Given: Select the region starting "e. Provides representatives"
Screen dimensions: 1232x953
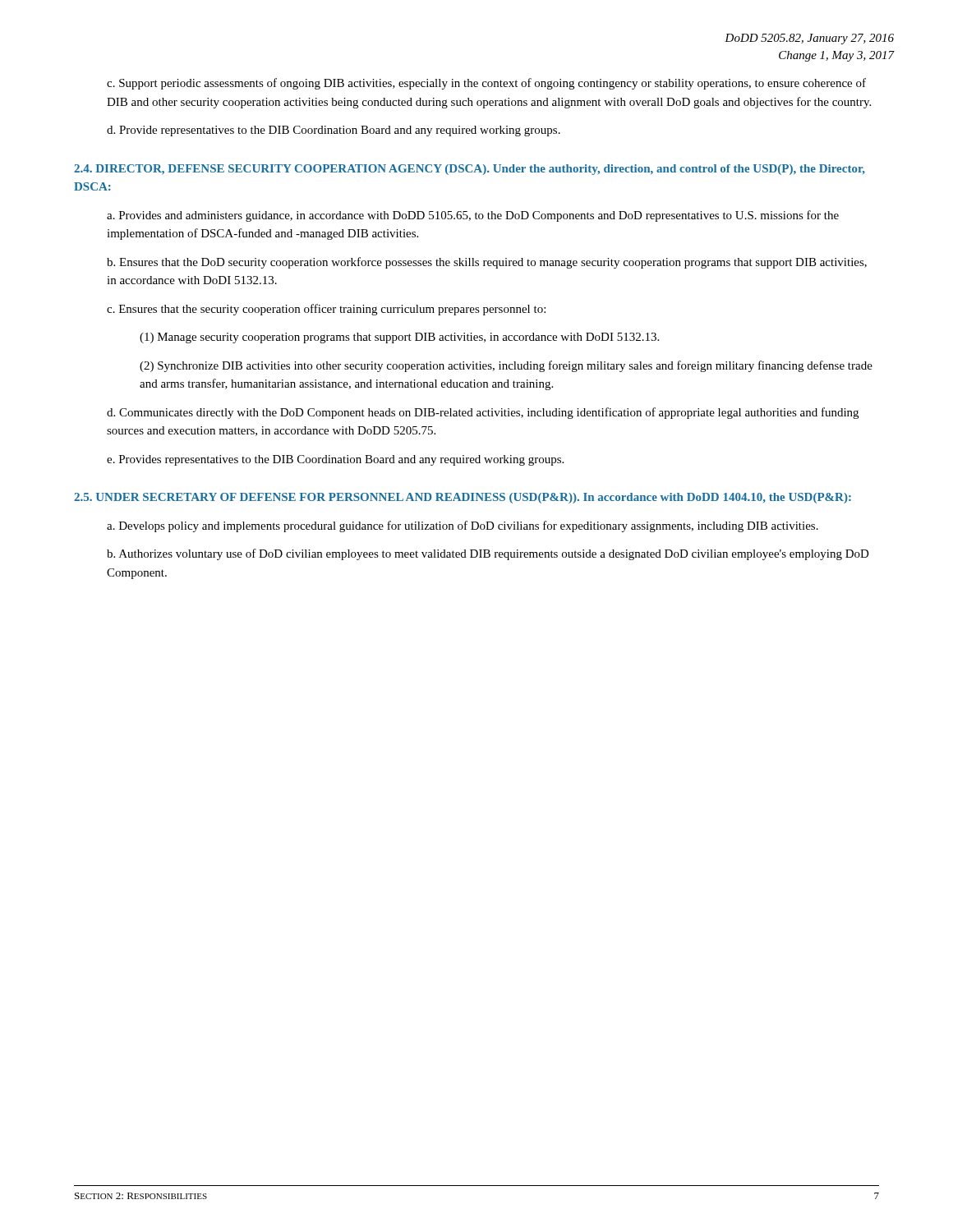Looking at the screenshot, I should [493, 459].
